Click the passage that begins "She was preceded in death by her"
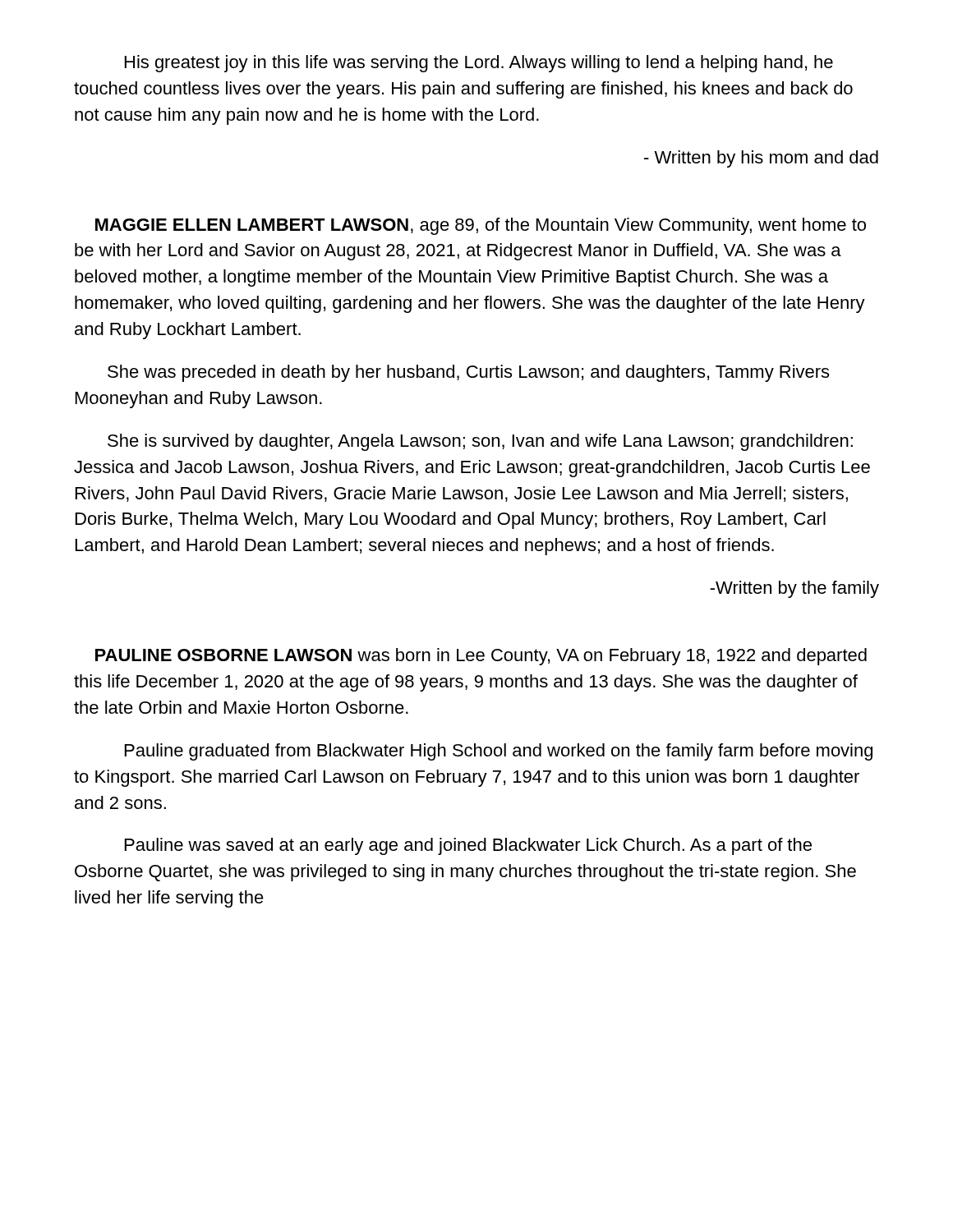 click(476, 385)
